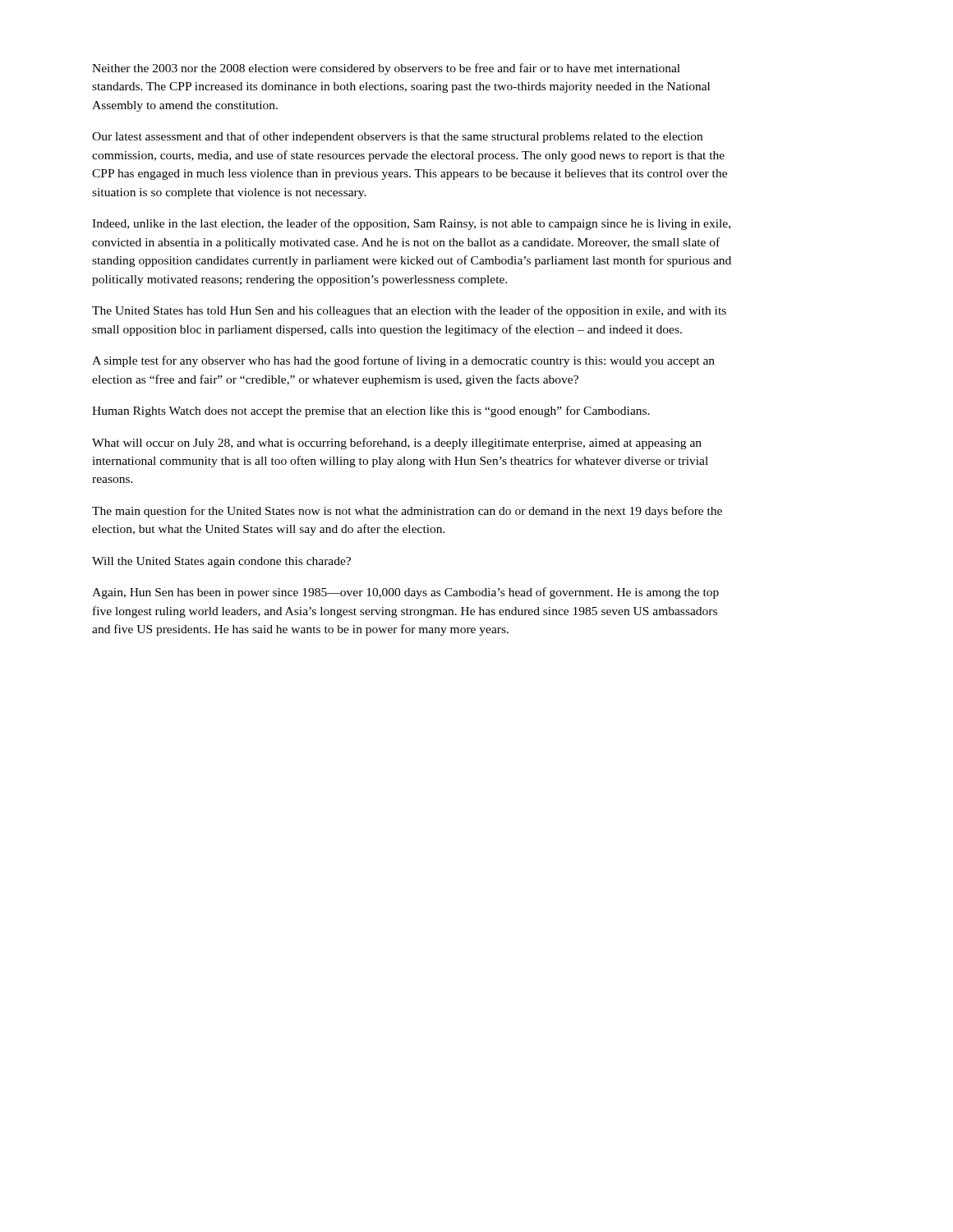Locate the region starting "The United States has told Hun Sen"

point(409,319)
